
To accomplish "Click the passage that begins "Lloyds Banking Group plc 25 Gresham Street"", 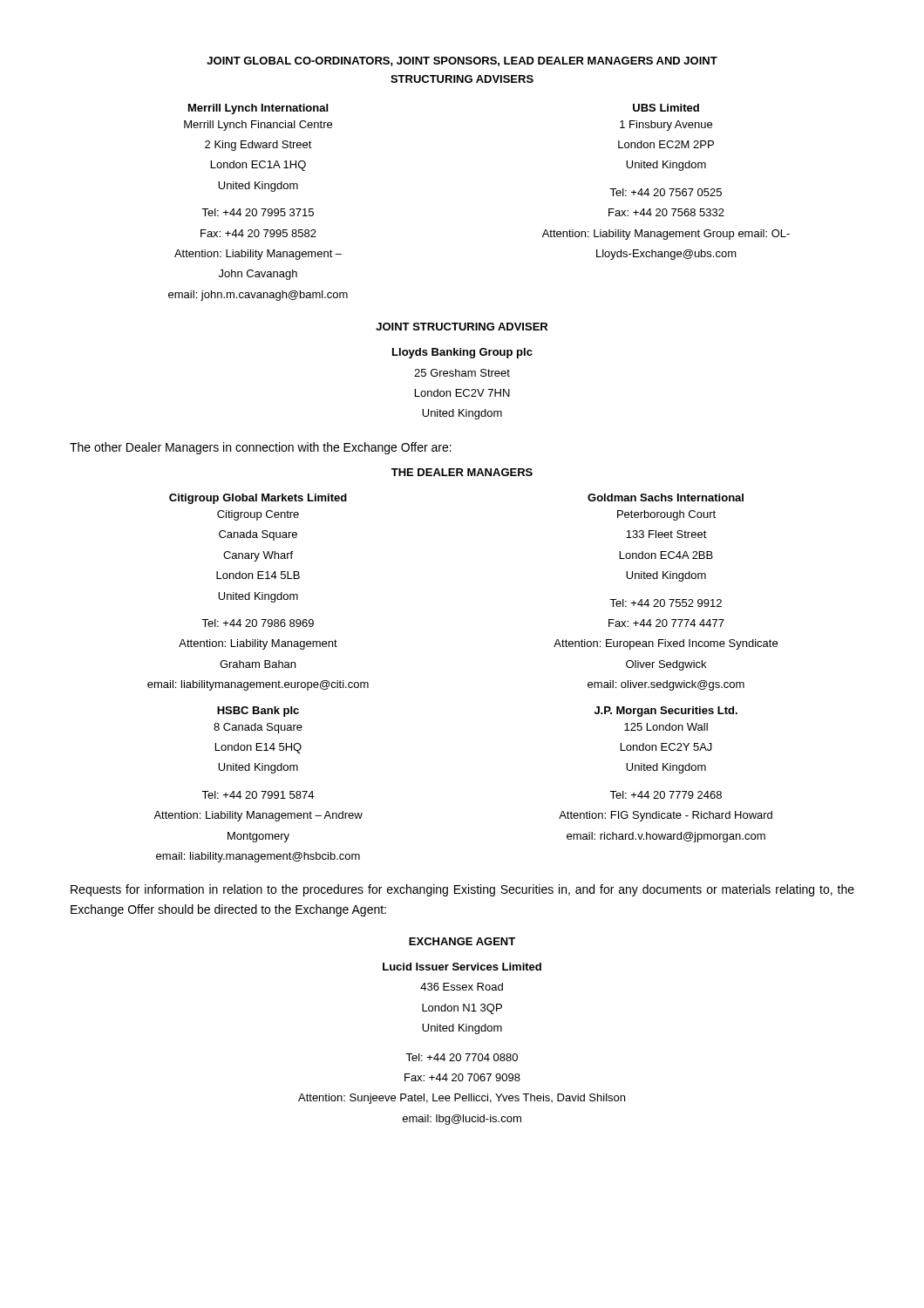I will [462, 383].
